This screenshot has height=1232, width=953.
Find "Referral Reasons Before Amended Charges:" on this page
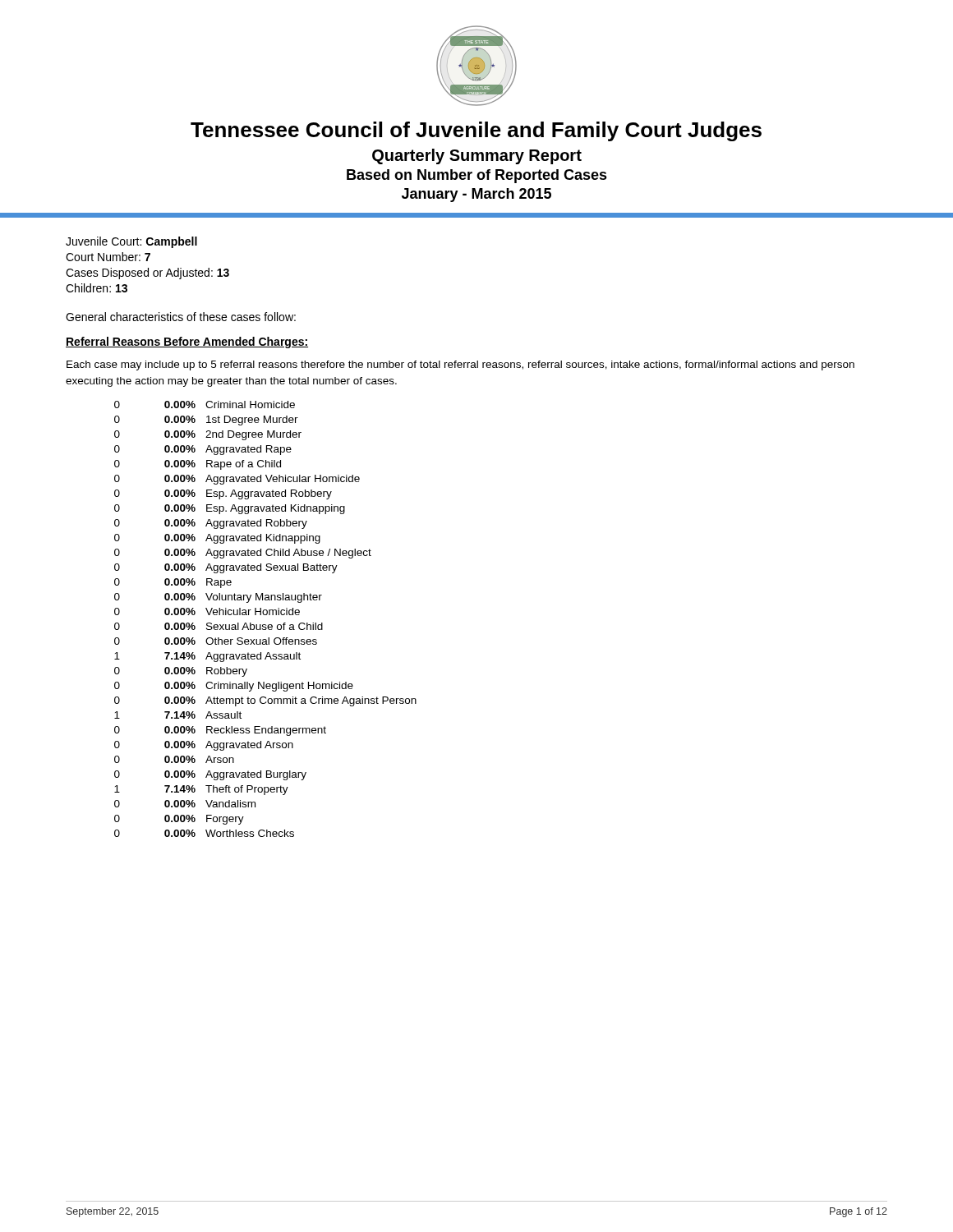tap(187, 342)
